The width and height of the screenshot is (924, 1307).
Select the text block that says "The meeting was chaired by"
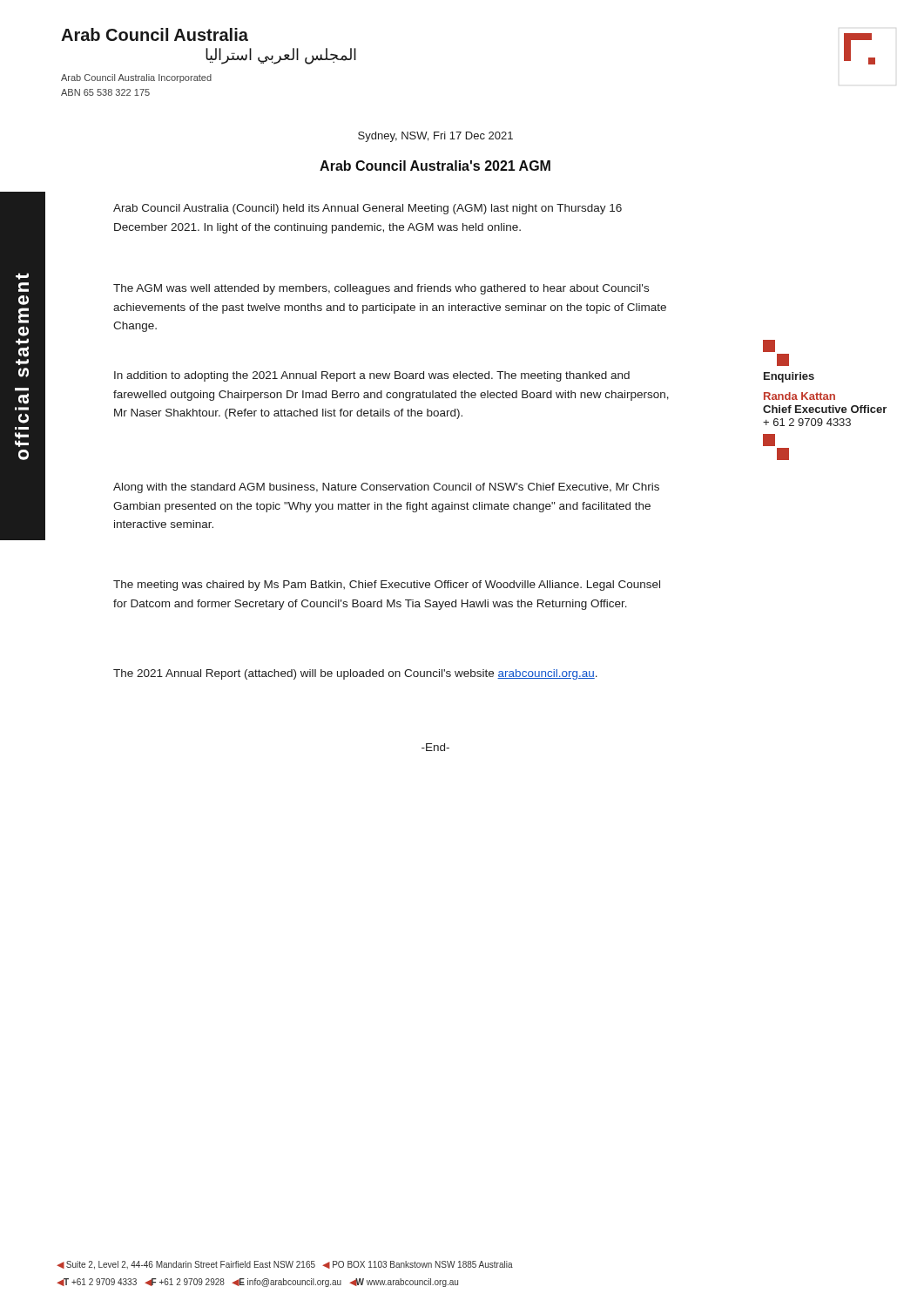[x=387, y=594]
